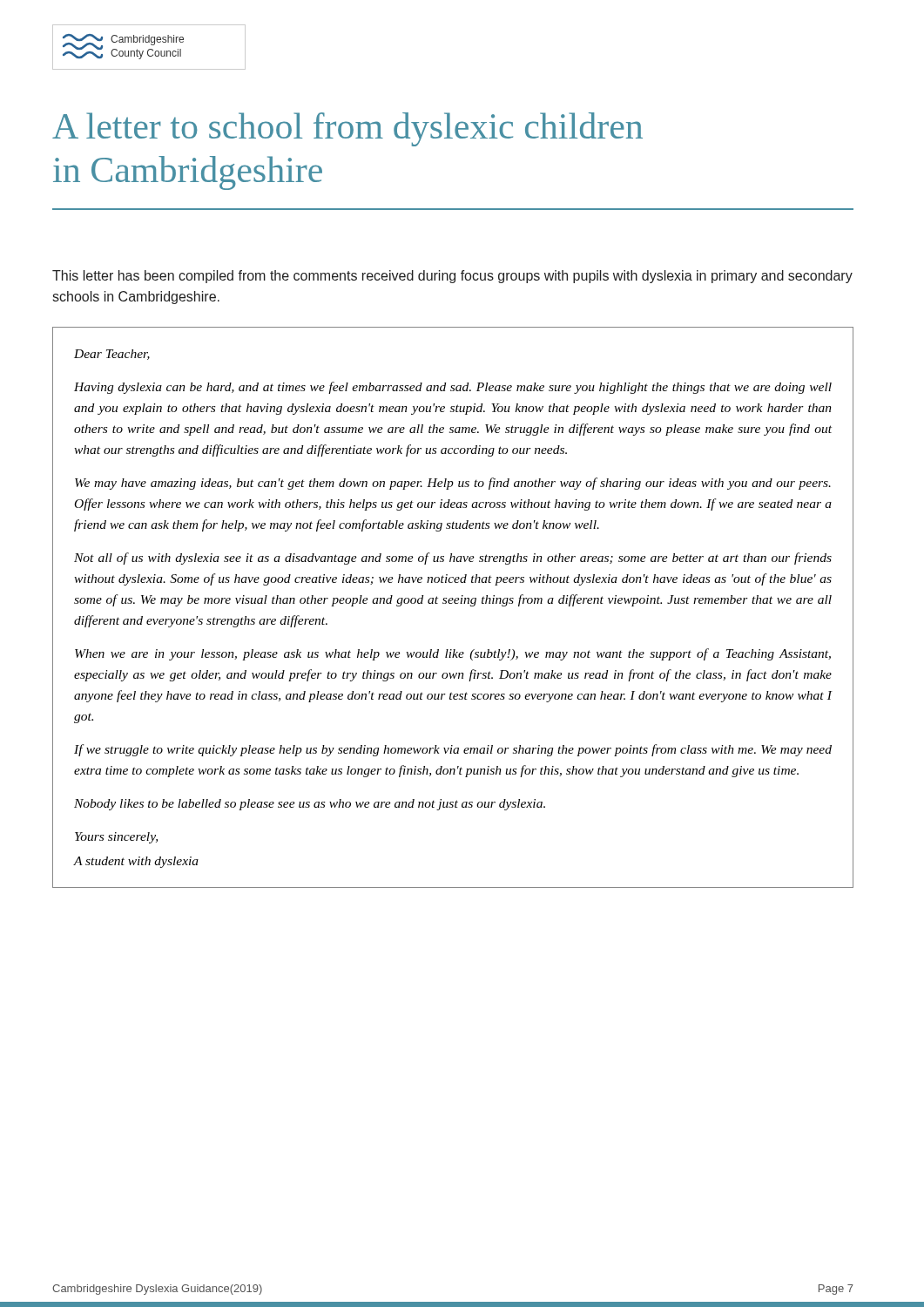Navigate to the text block starting "This letter has been compiled"

[452, 286]
